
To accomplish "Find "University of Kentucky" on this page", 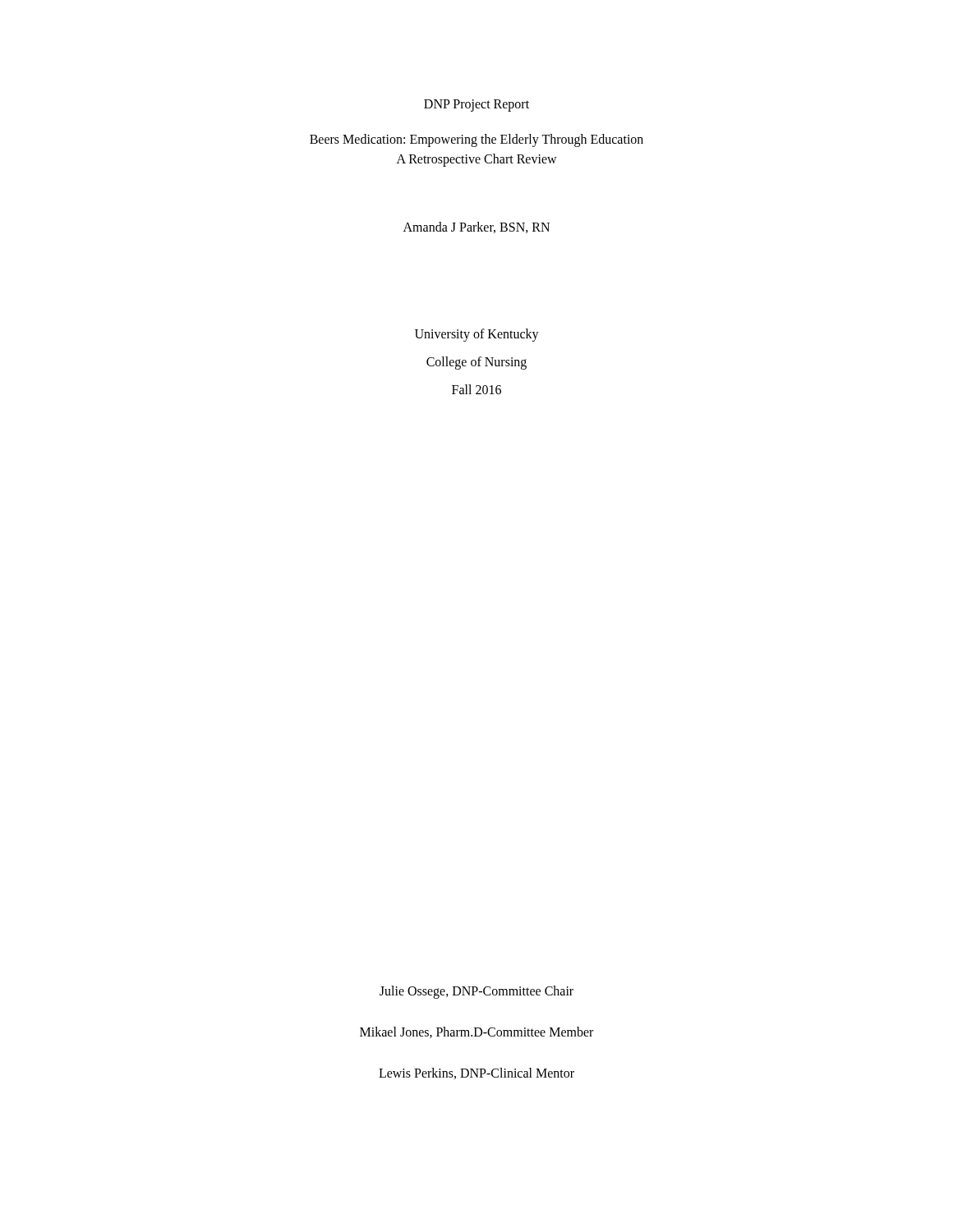I will pos(476,334).
